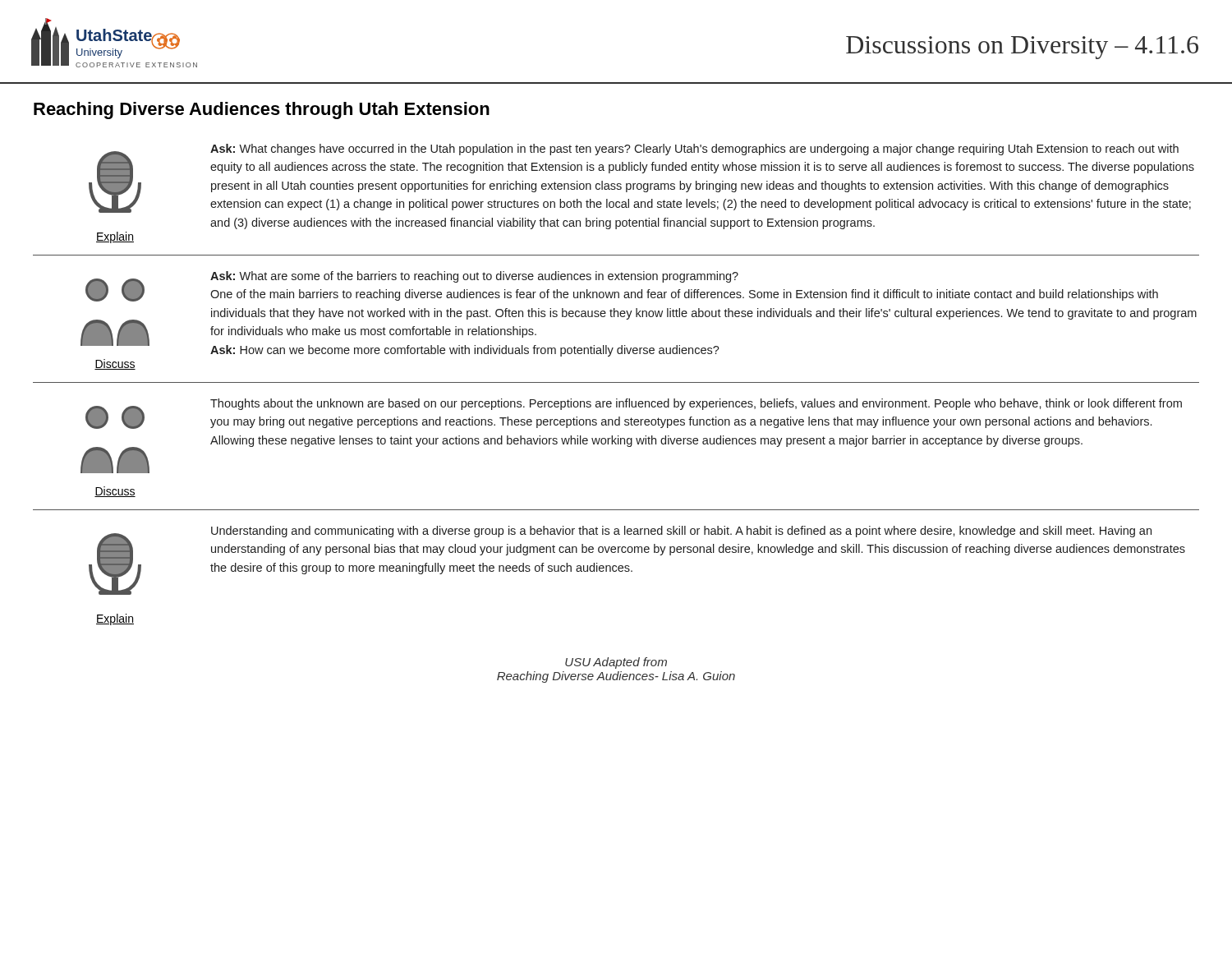This screenshot has height=953, width=1232.
Task: Point to the block beginning "Ask: What changes have occurred"
Action: point(705,186)
